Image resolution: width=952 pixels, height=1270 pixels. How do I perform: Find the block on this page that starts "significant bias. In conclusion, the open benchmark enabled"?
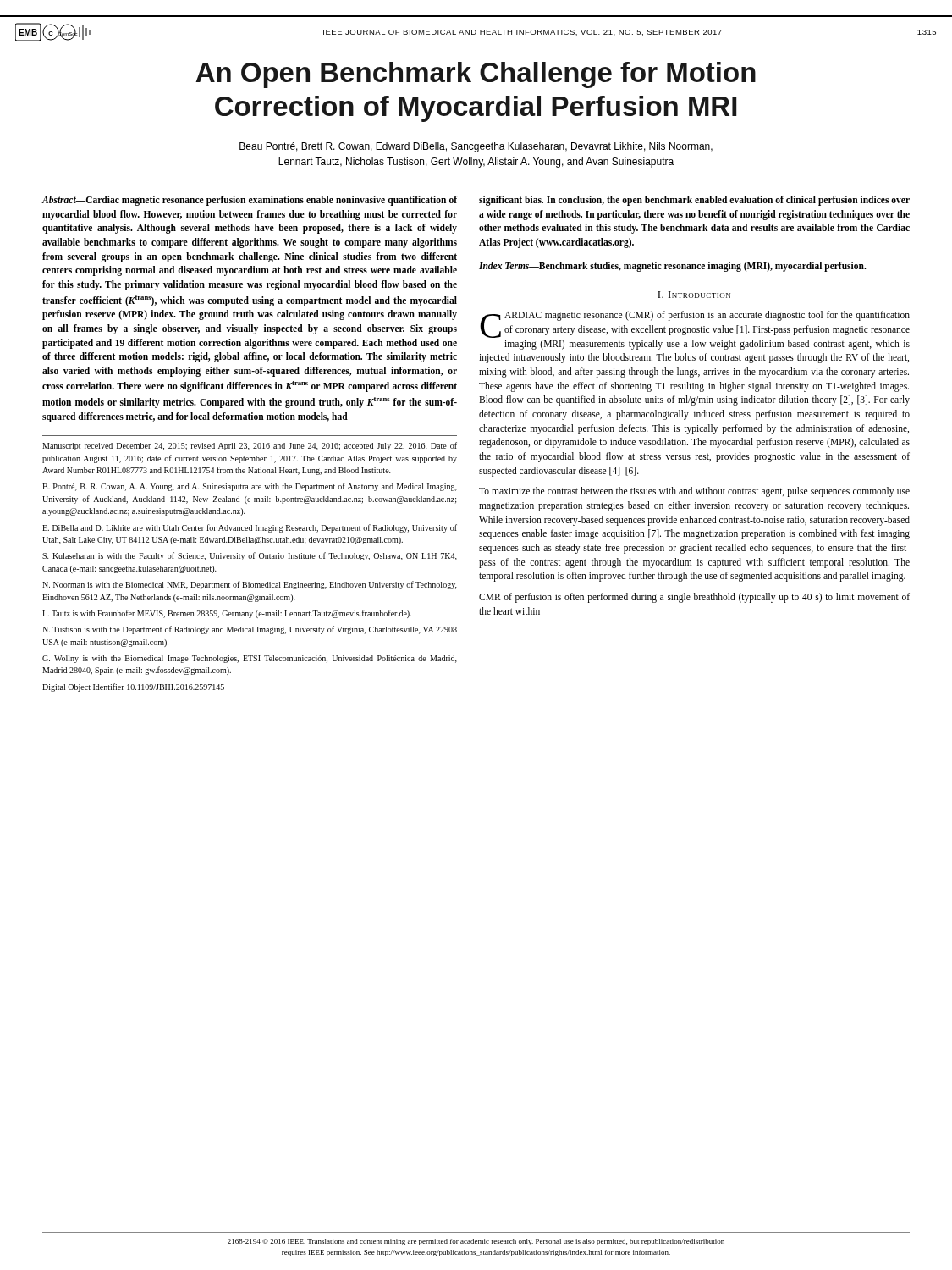(694, 221)
